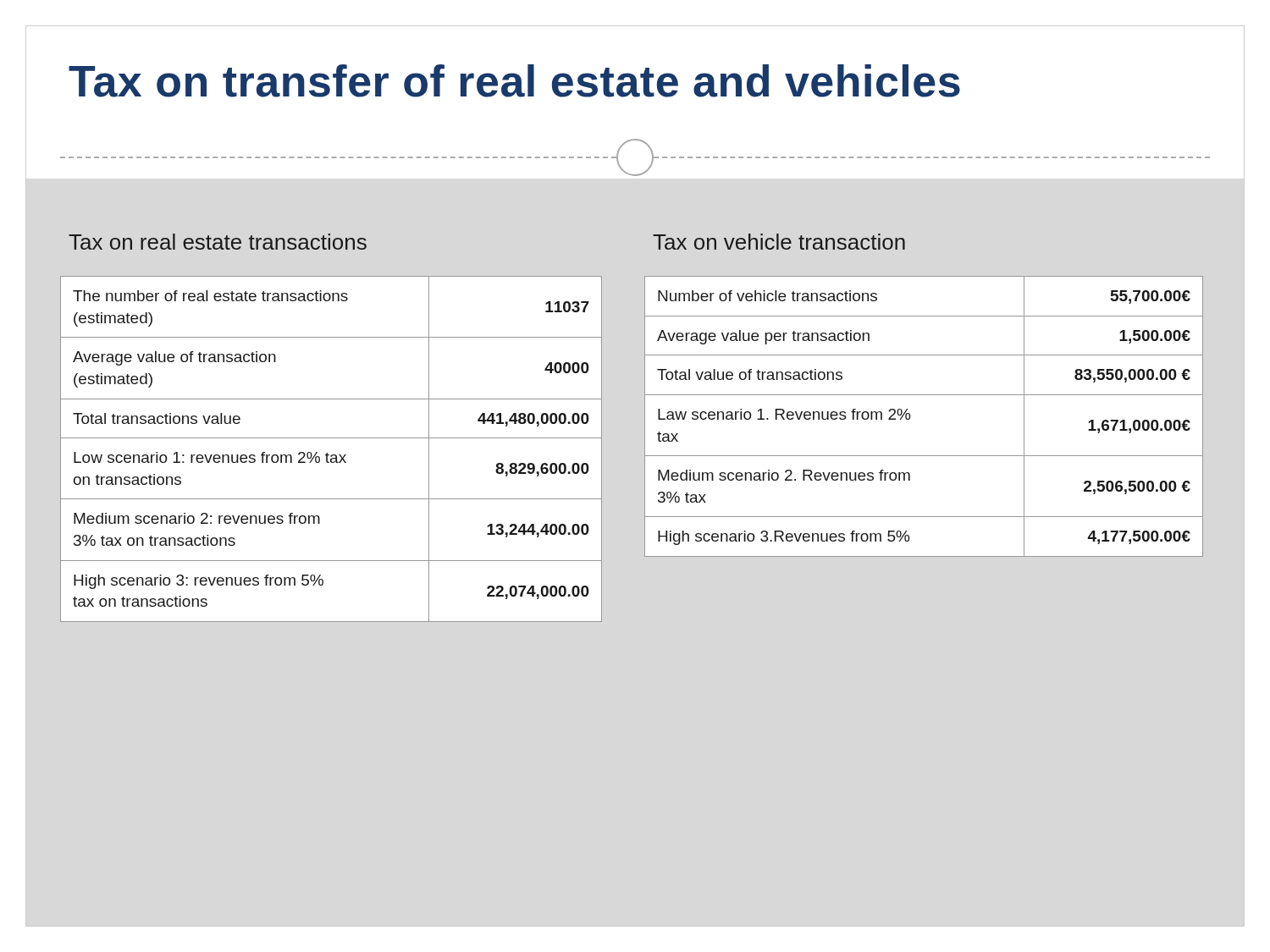Where does it say "Tax on real estate transactions"?
This screenshot has width=1270, height=952.
[x=218, y=242]
